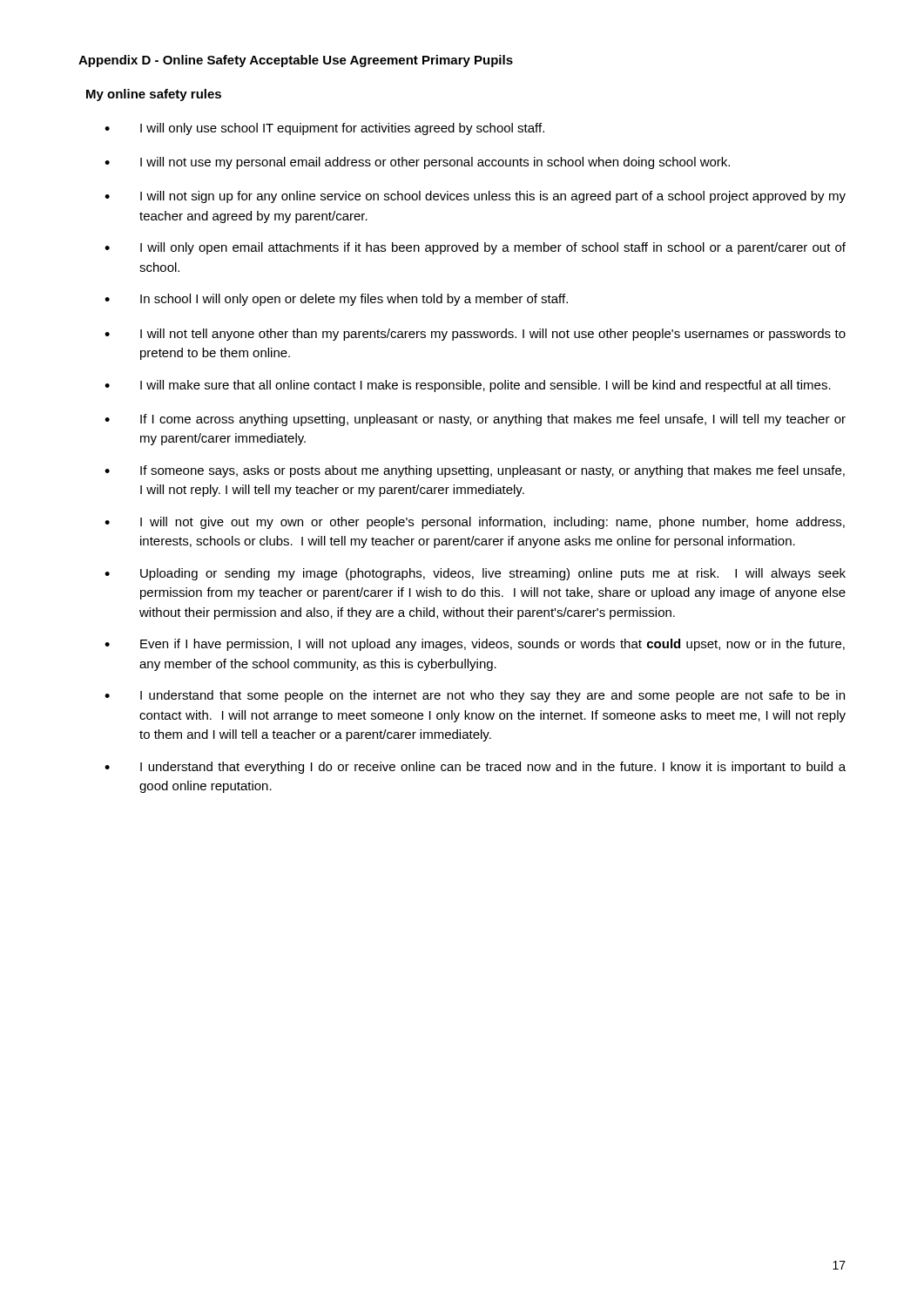The width and height of the screenshot is (924, 1307).
Task: Find the text block starting "• If I come across"
Action: click(462, 429)
